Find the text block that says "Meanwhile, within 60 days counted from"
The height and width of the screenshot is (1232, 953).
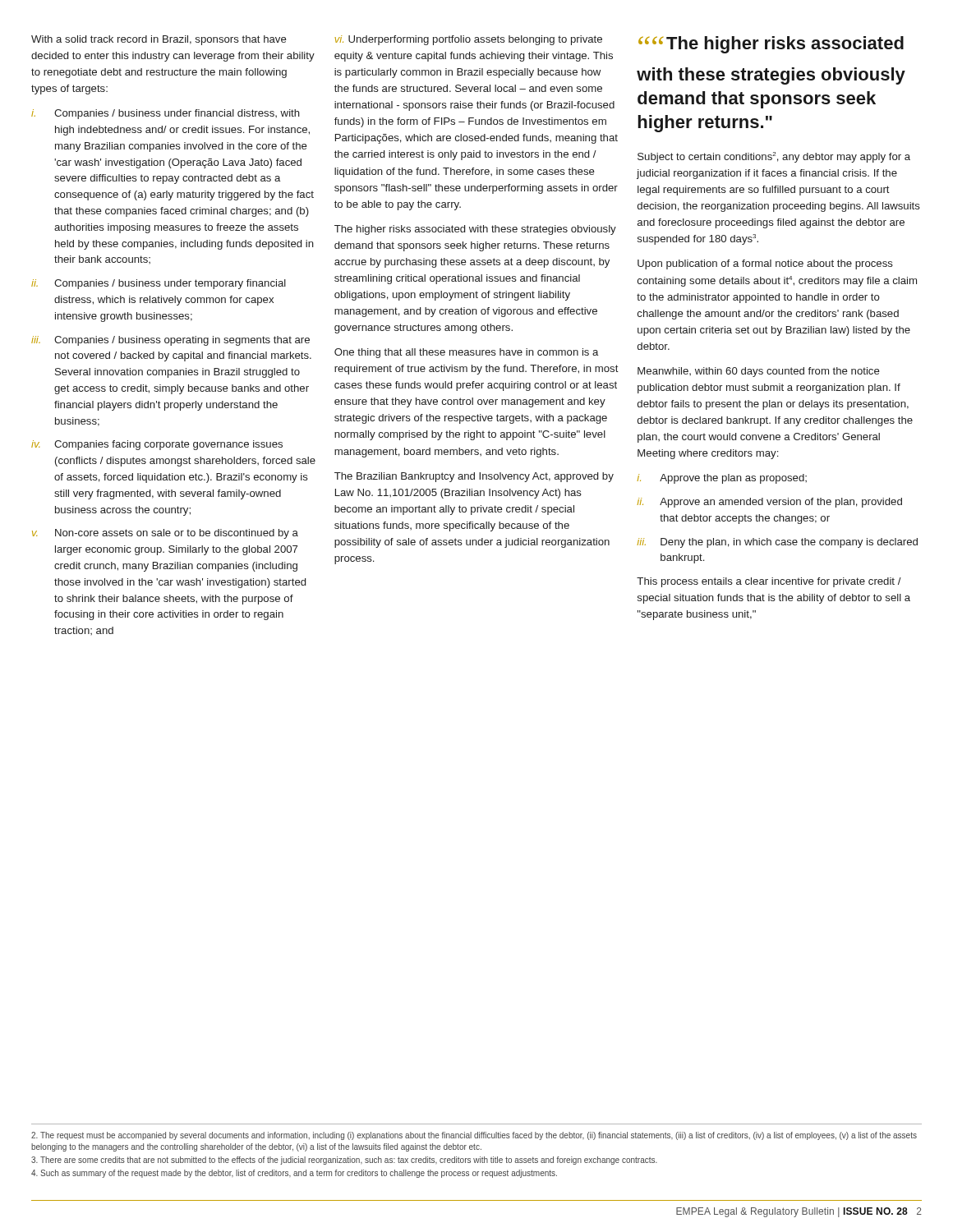point(779,412)
